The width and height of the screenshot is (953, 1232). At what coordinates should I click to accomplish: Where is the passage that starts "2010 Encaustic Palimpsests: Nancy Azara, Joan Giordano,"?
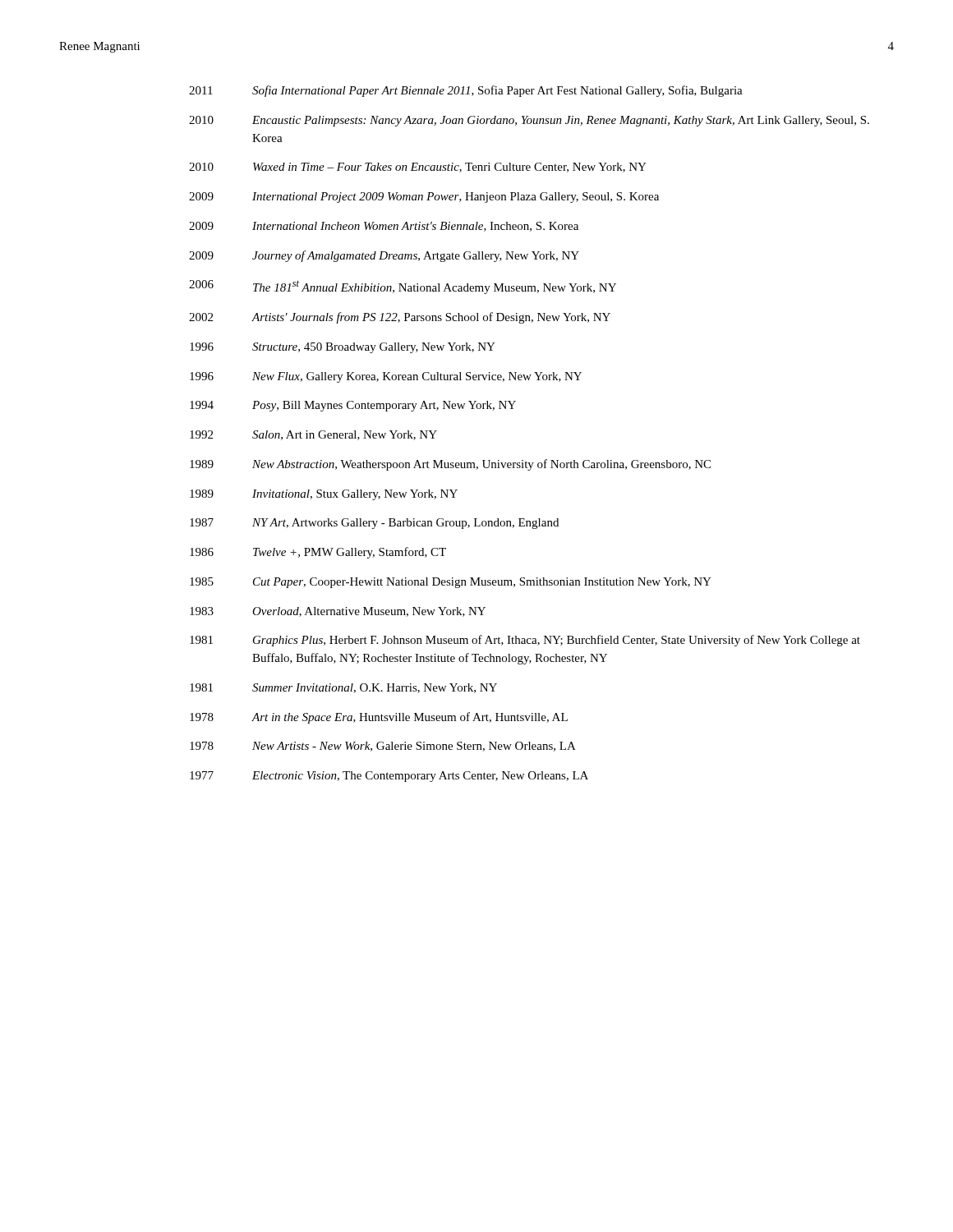pyautogui.click(x=541, y=129)
